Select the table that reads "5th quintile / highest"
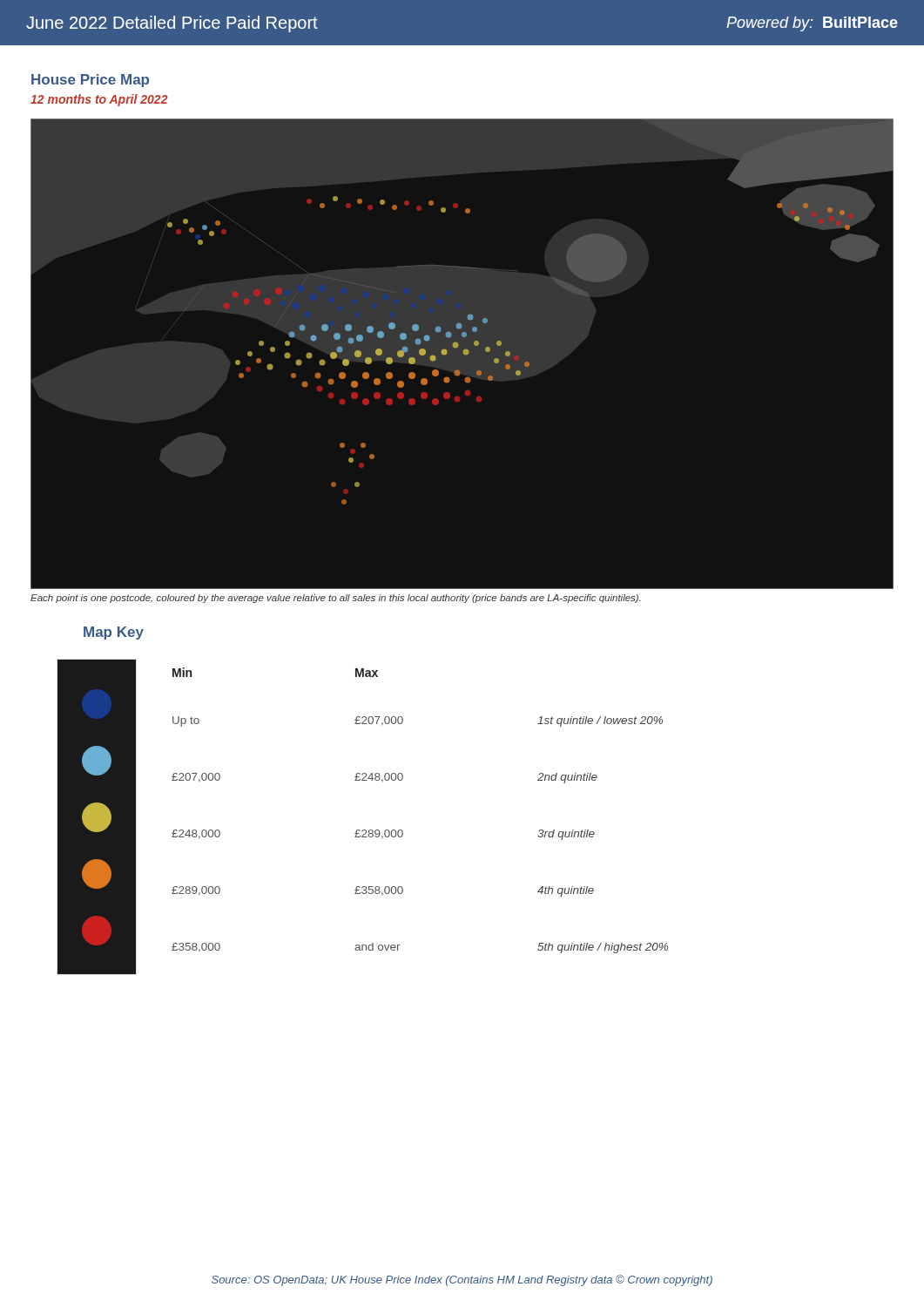This screenshot has width=924, height=1307. 462,817
